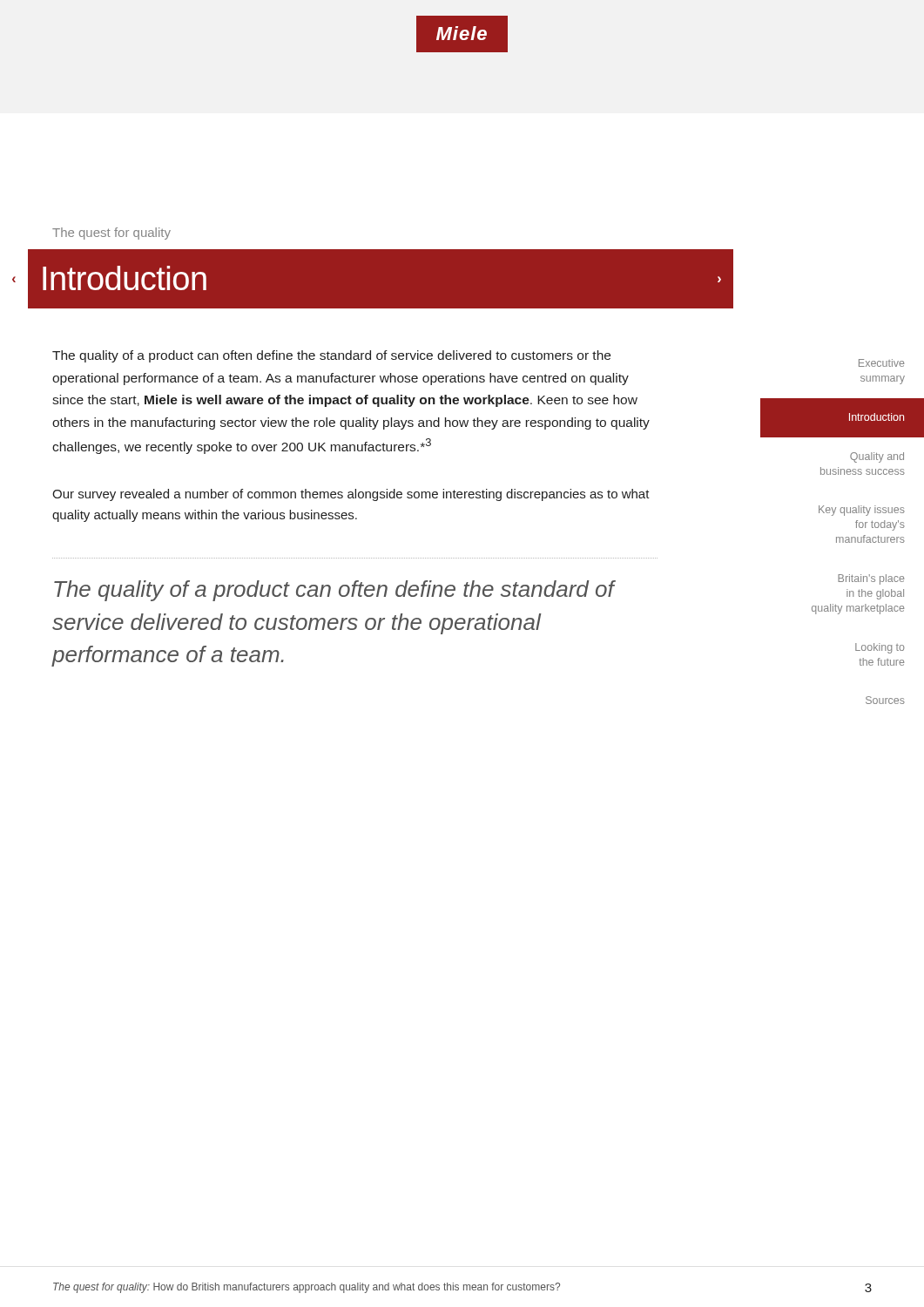924x1307 pixels.
Task: Find the text with the text "Quality andbusiness success"
Action: click(862, 464)
